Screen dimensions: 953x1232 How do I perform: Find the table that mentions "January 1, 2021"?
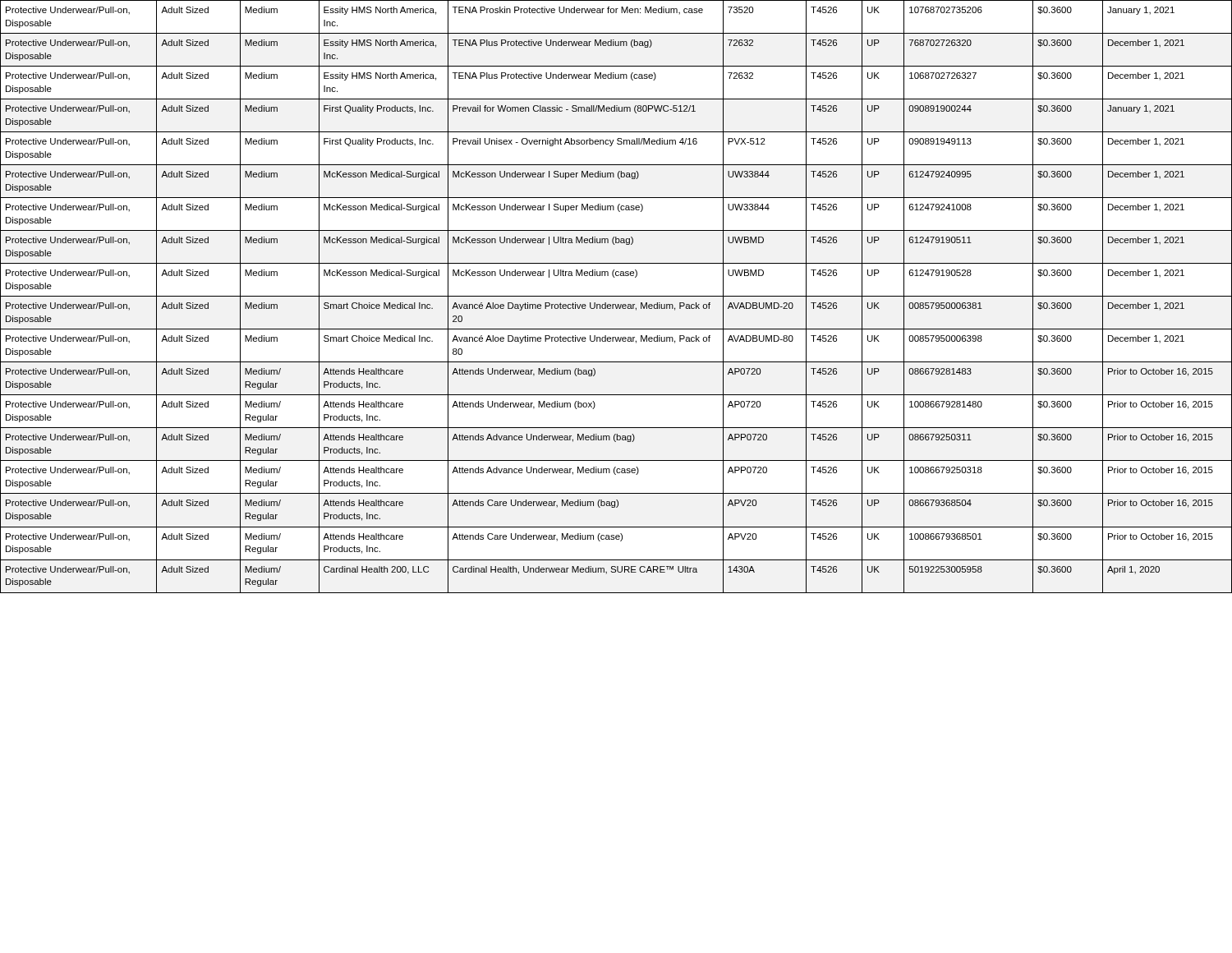pos(616,296)
